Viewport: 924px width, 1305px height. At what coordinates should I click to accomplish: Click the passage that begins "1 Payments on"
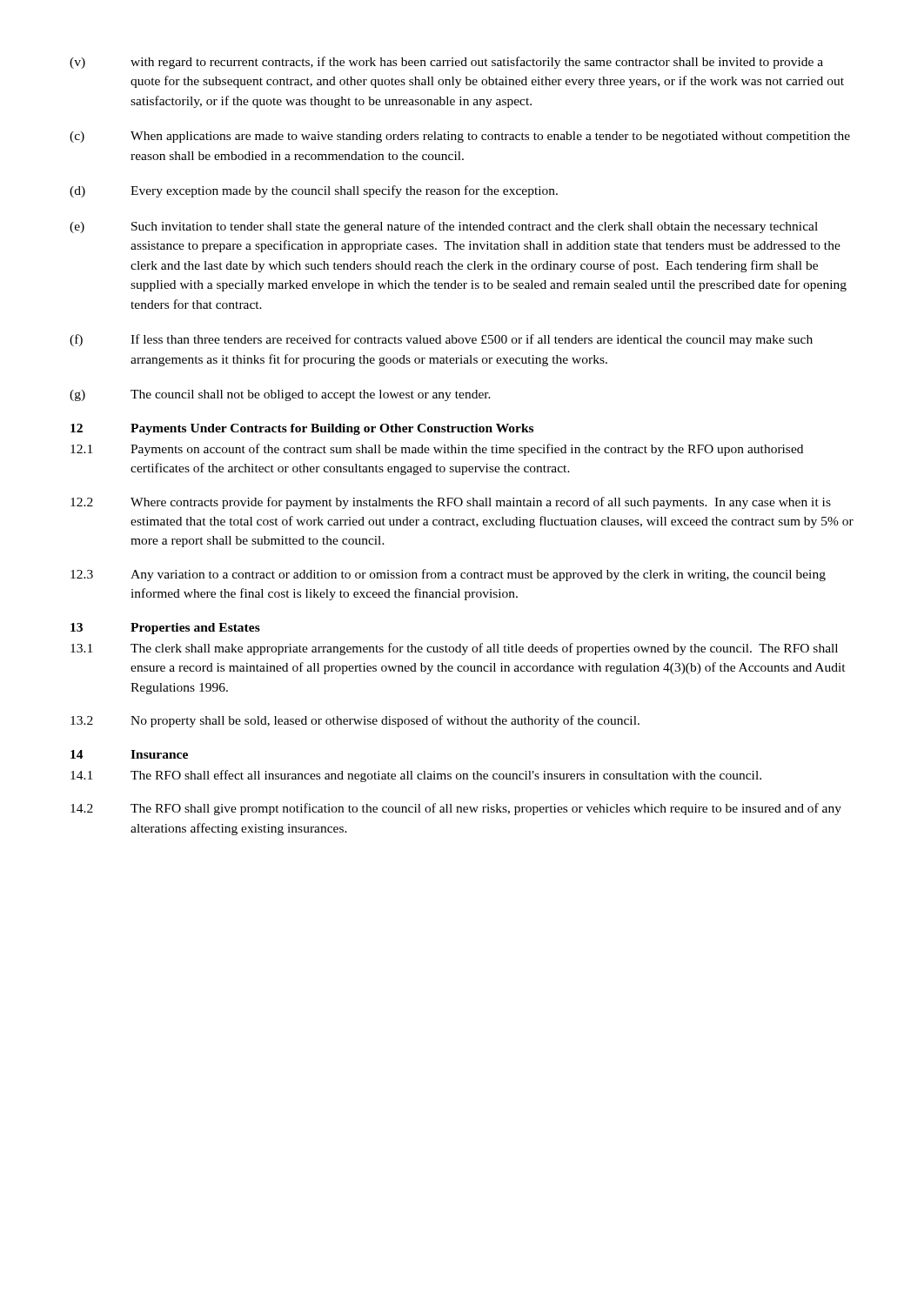pos(462,459)
